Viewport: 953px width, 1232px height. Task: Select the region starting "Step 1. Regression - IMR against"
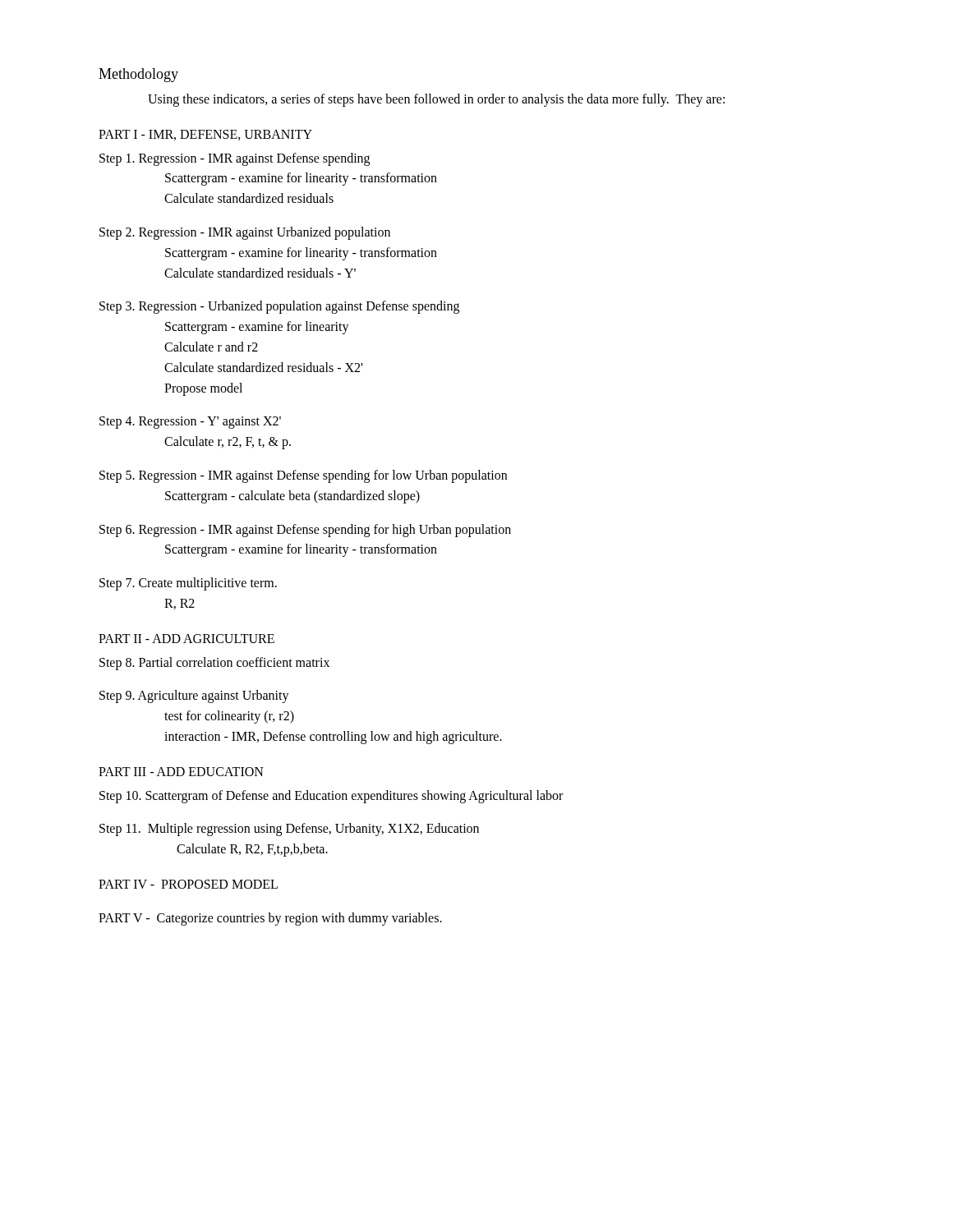(x=268, y=180)
